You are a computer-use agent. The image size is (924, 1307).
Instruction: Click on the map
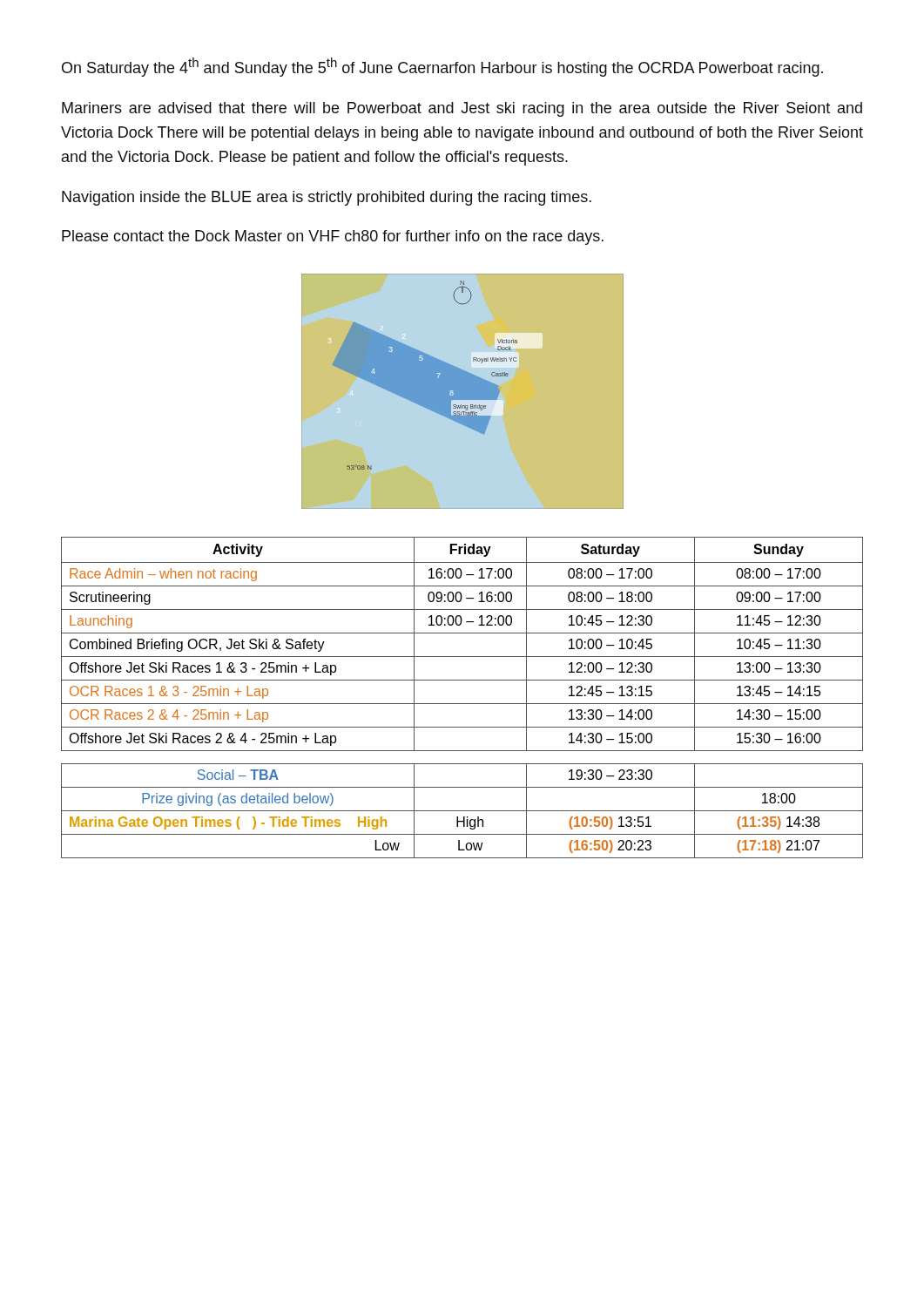[x=462, y=392]
